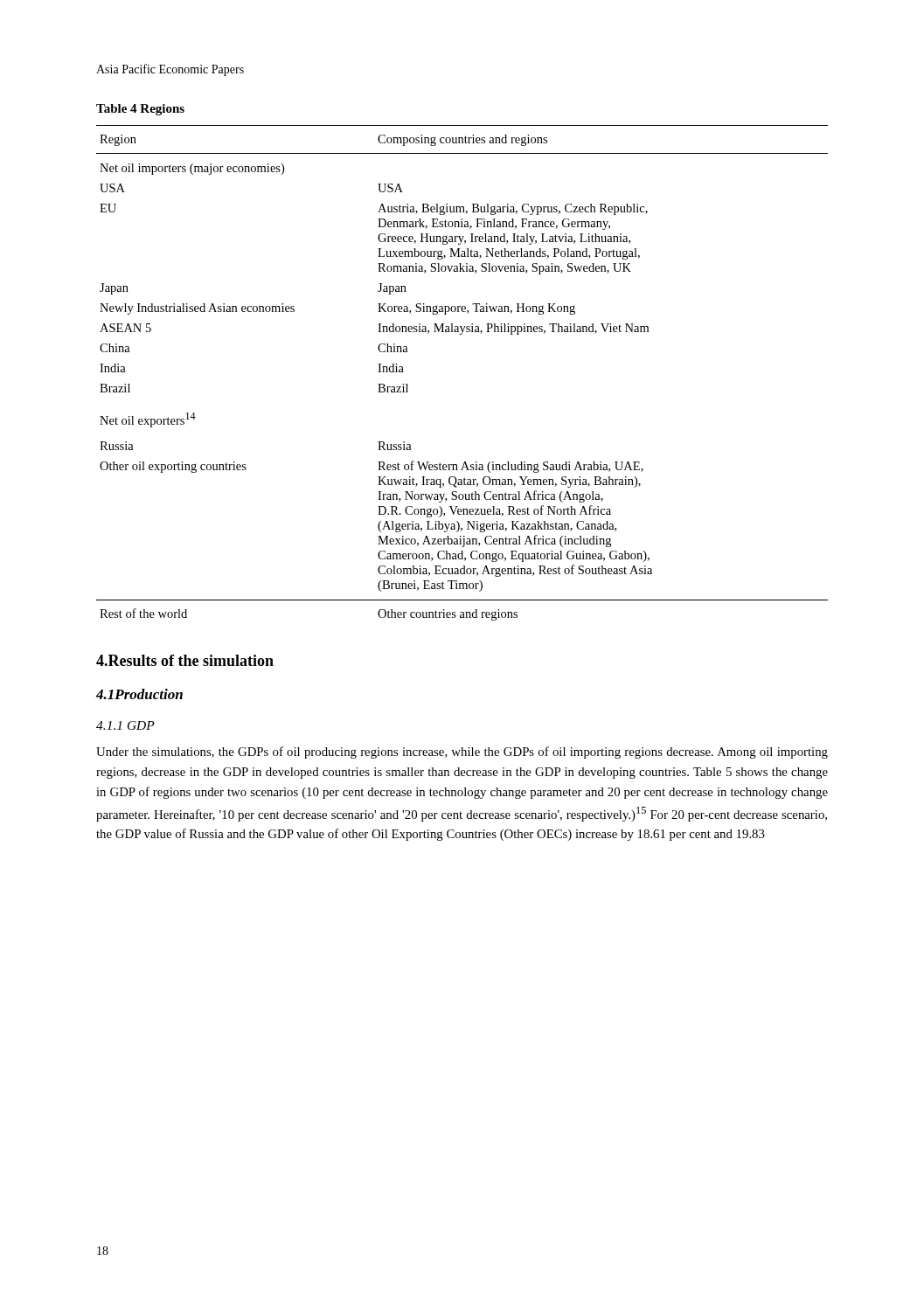
Task: Locate the caption with the text "Table 4 Regions"
Action: (x=140, y=108)
